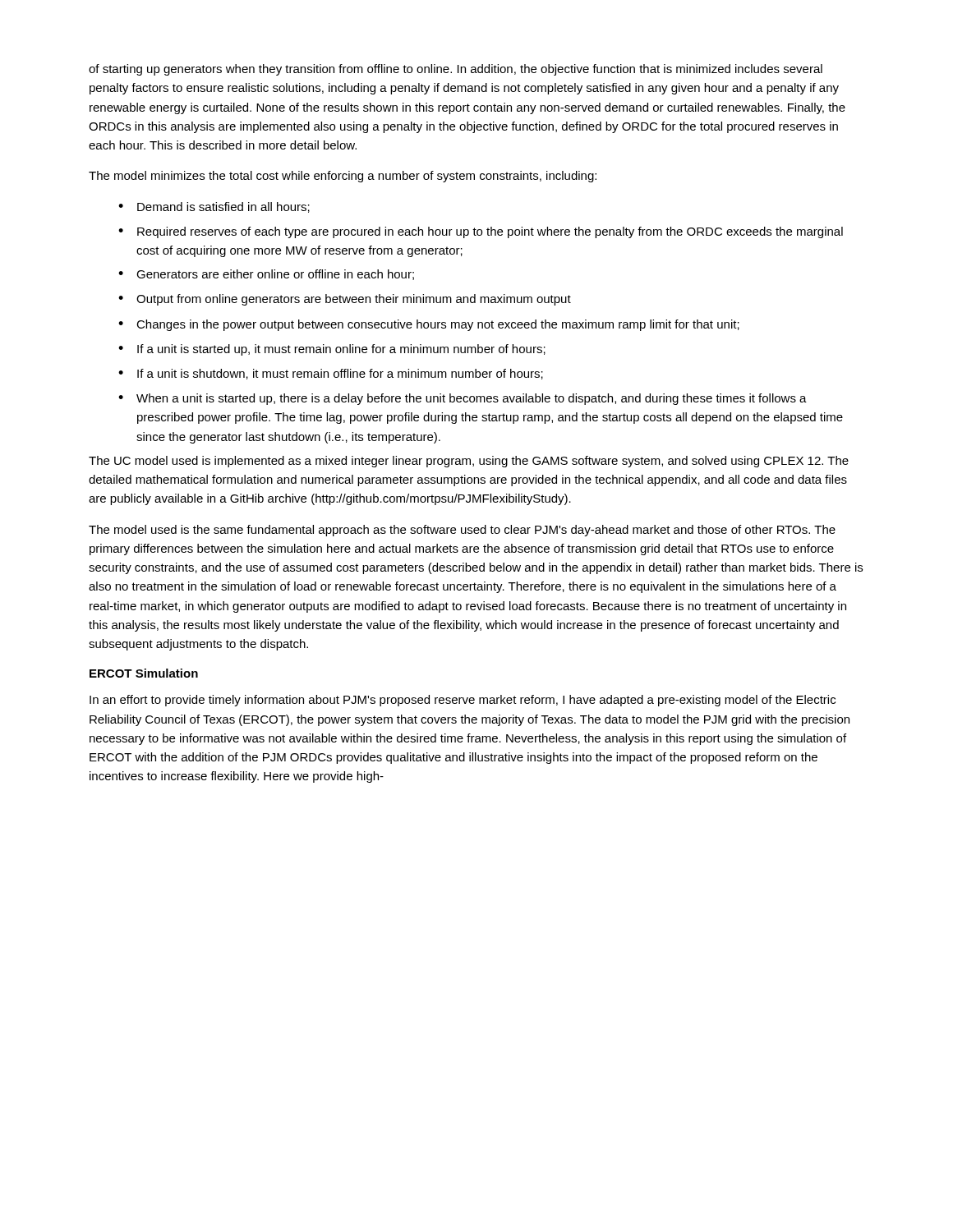The width and height of the screenshot is (953, 1232).
Task: Find the block starting "• Generators are"
Action: pos(266,275)
